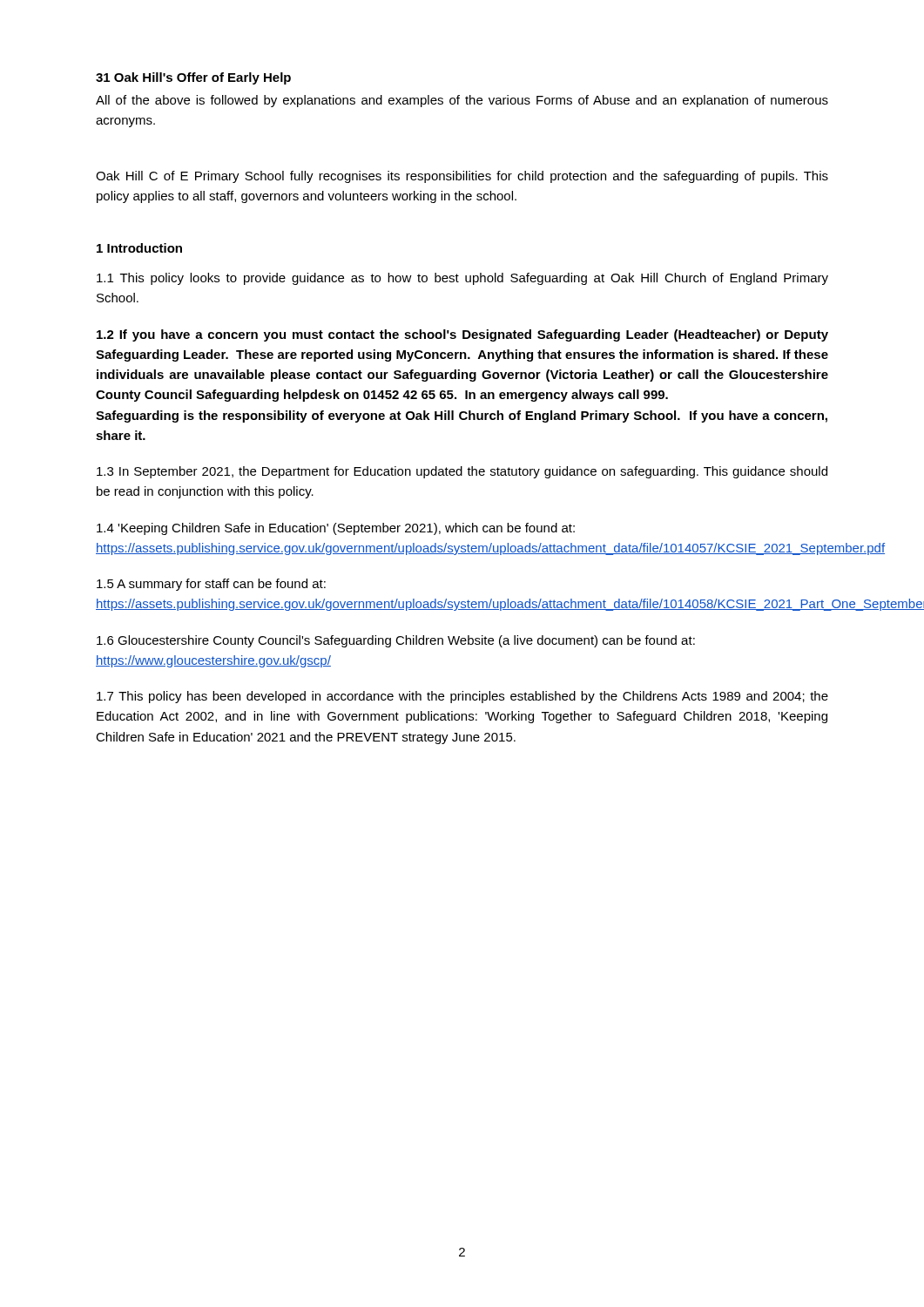
Task: Locate the element starting "2 If you have a concern"
Action: 462,384
